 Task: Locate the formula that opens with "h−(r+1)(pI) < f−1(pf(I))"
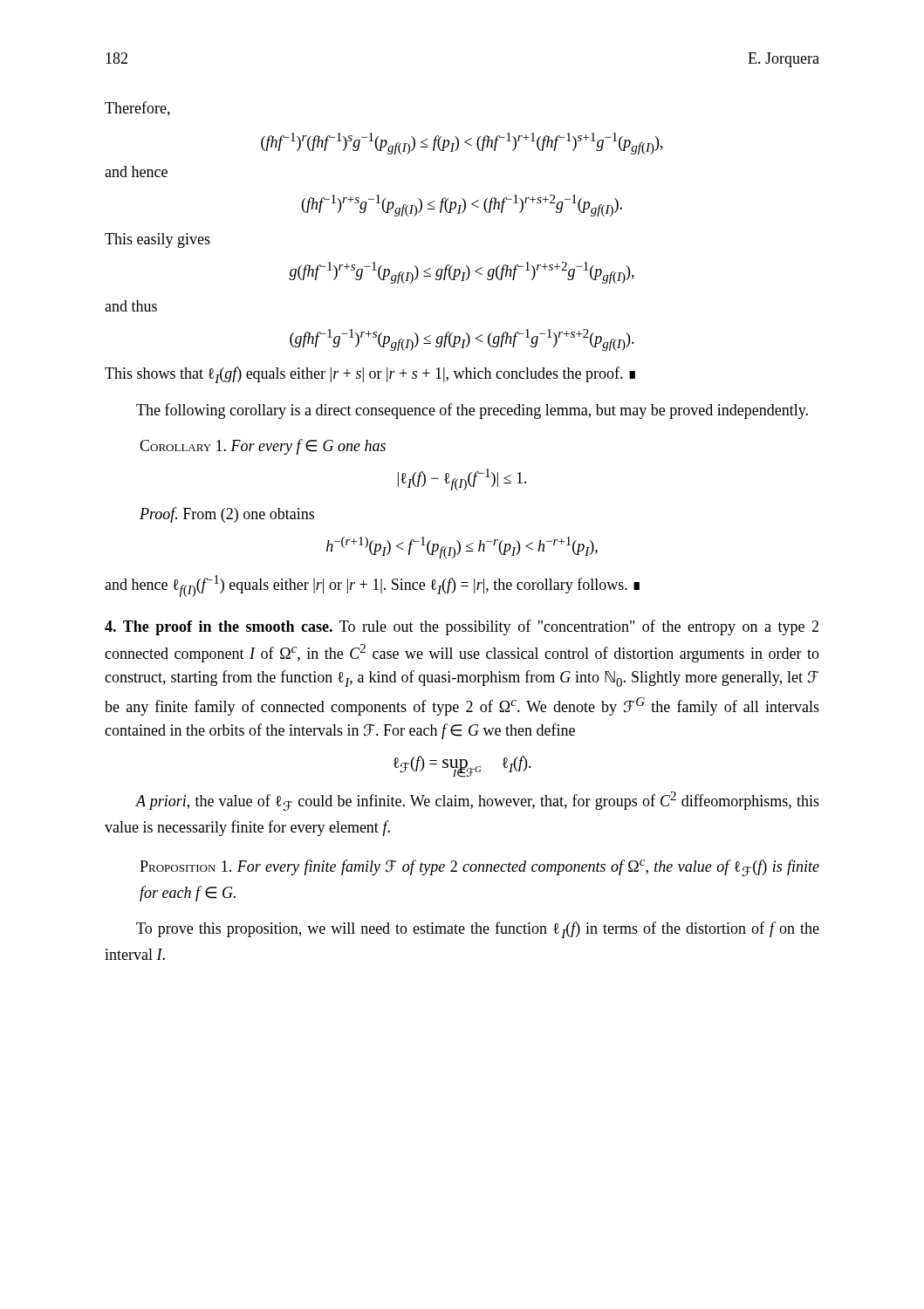coord(462,546)
